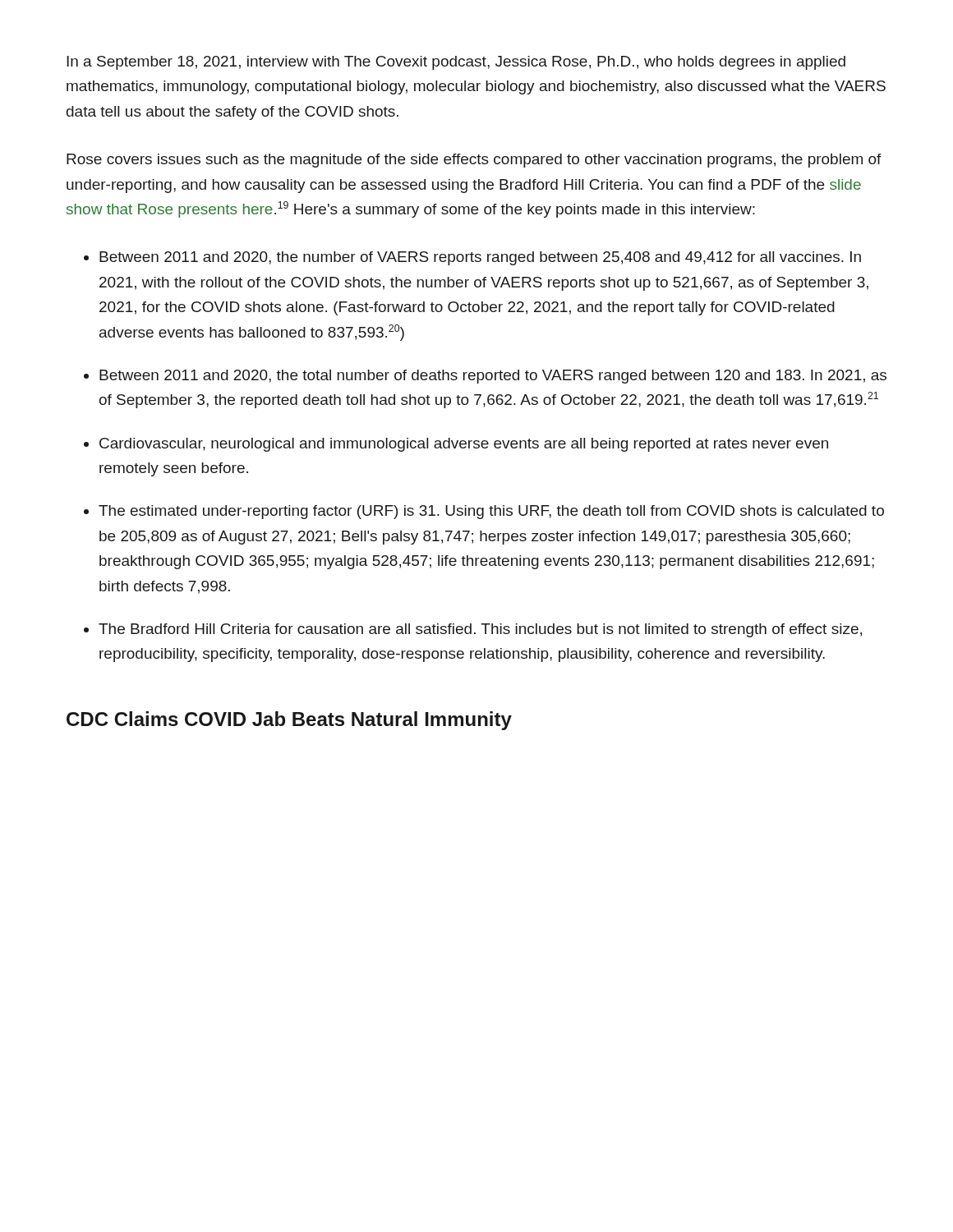The image size is (953, 1232).
Task: Where is the passage that starts "Between 2011 and 2020, the total number of"?
Action: [x=493, y=387]
